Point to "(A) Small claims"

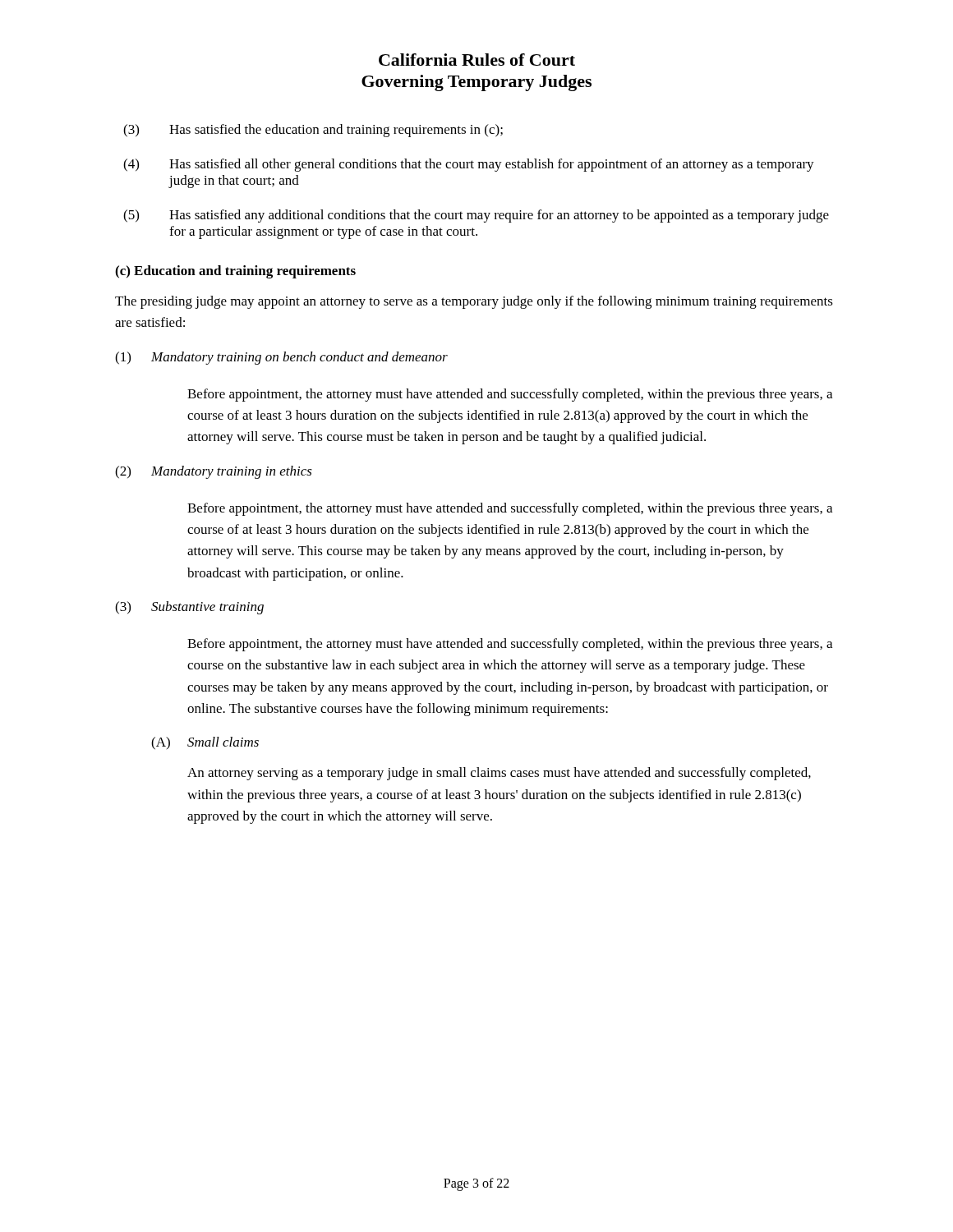[205, 743]
